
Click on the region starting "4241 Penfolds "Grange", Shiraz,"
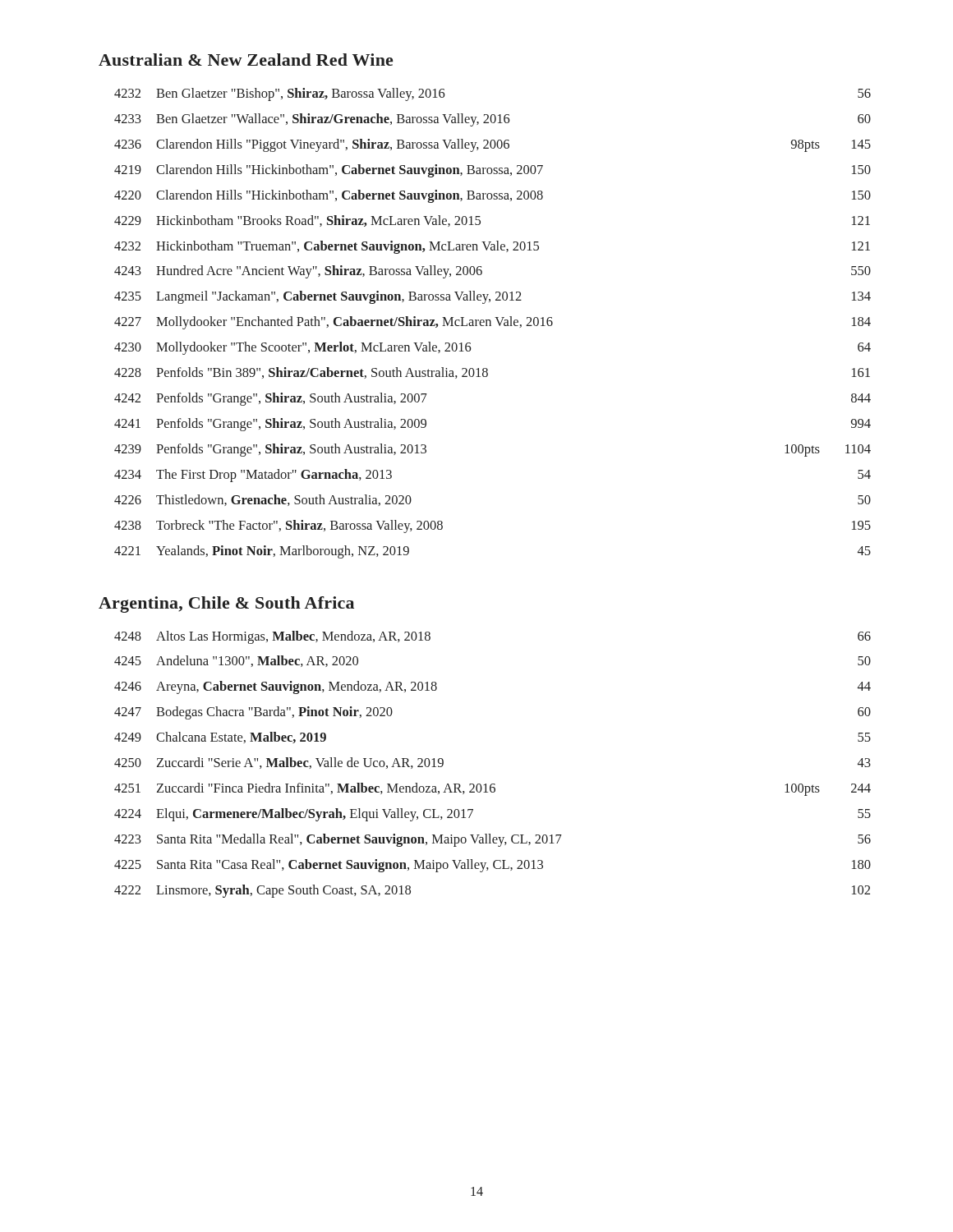pyautogui.click(x=124, y=424)
